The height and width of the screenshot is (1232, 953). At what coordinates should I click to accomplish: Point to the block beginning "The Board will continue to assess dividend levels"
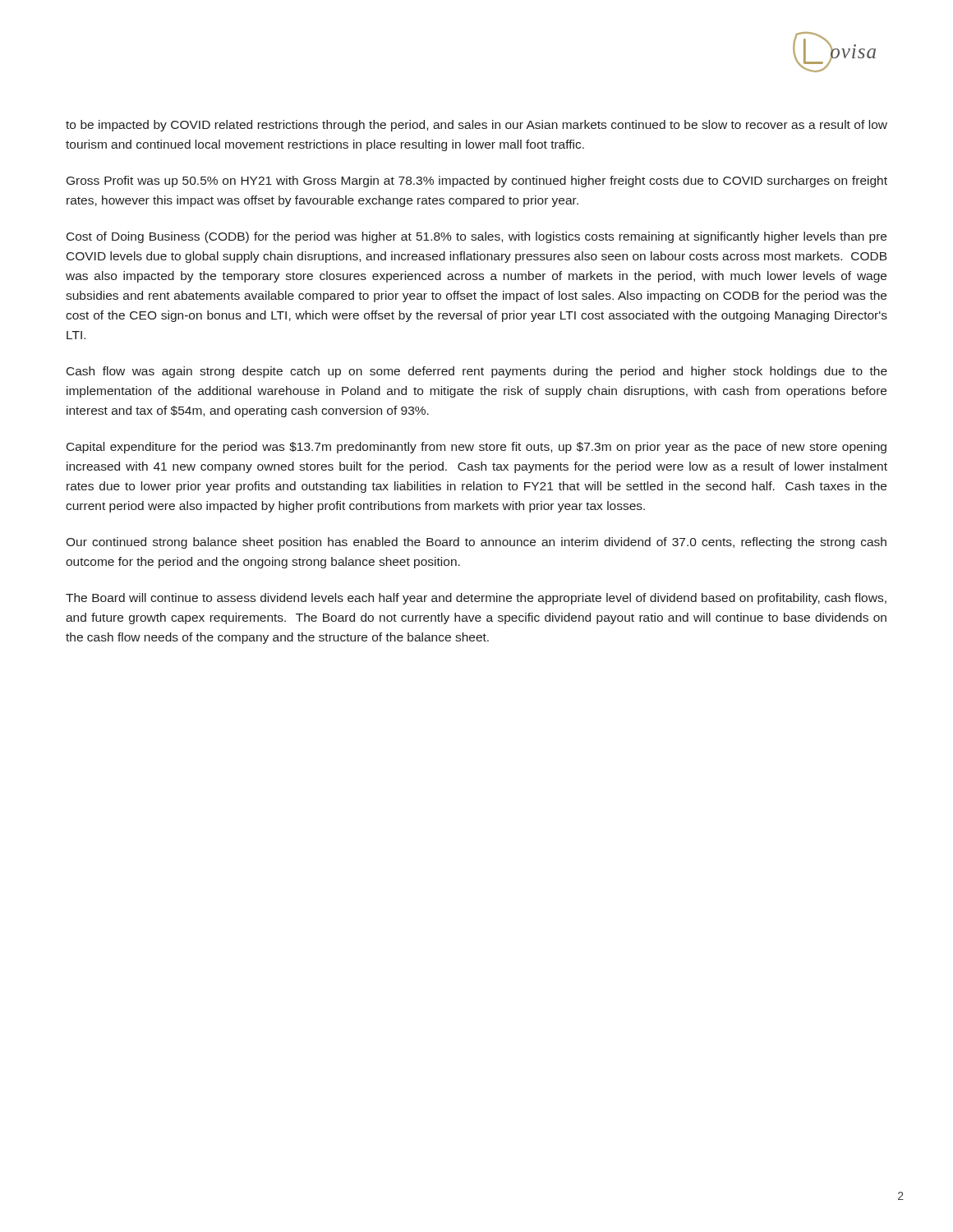[x=476, y=617]
